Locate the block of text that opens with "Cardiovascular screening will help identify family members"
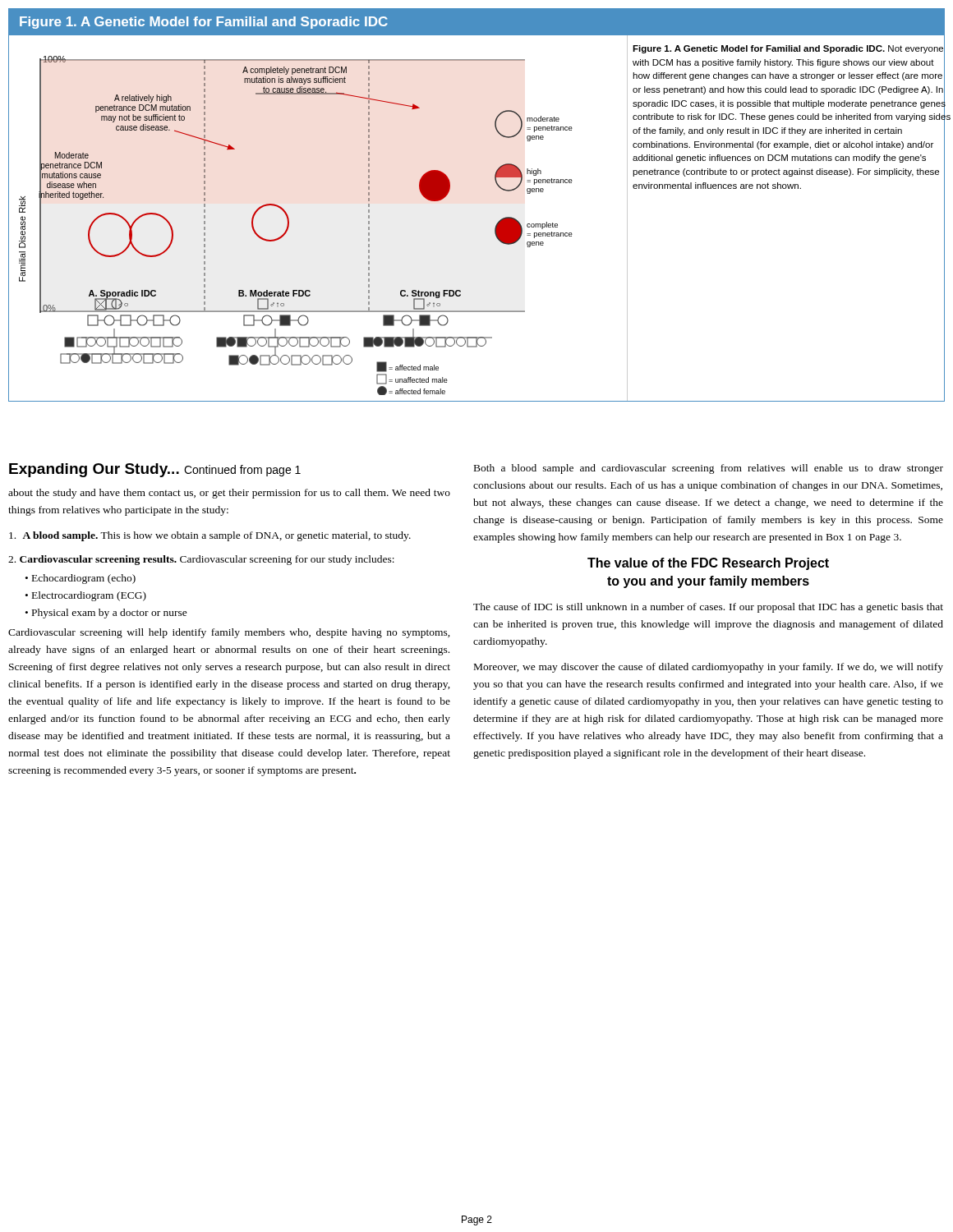953x1232 pixels. [229, 701]
